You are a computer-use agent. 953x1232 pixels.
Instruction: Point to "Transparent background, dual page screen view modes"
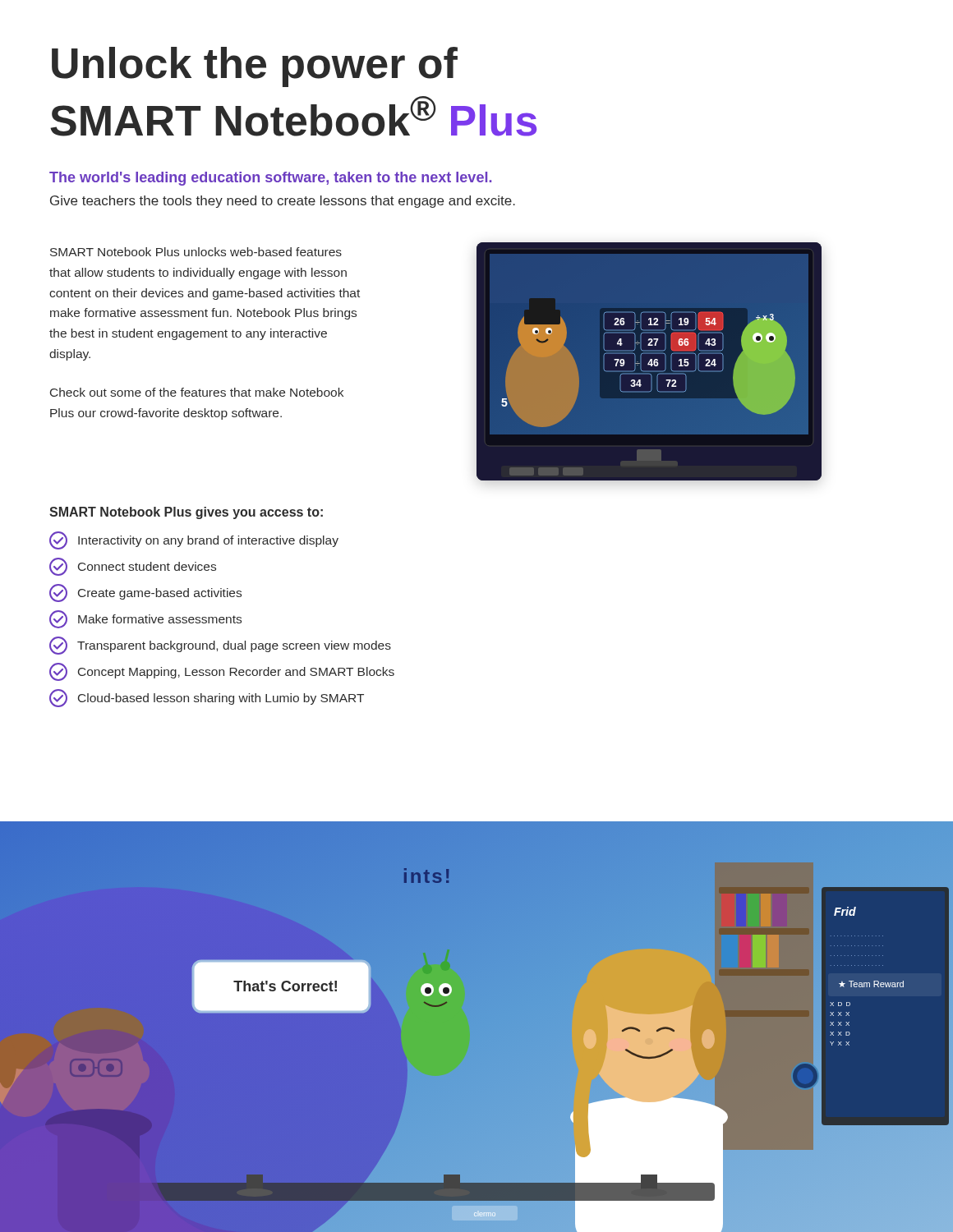[x=220, y=646]
